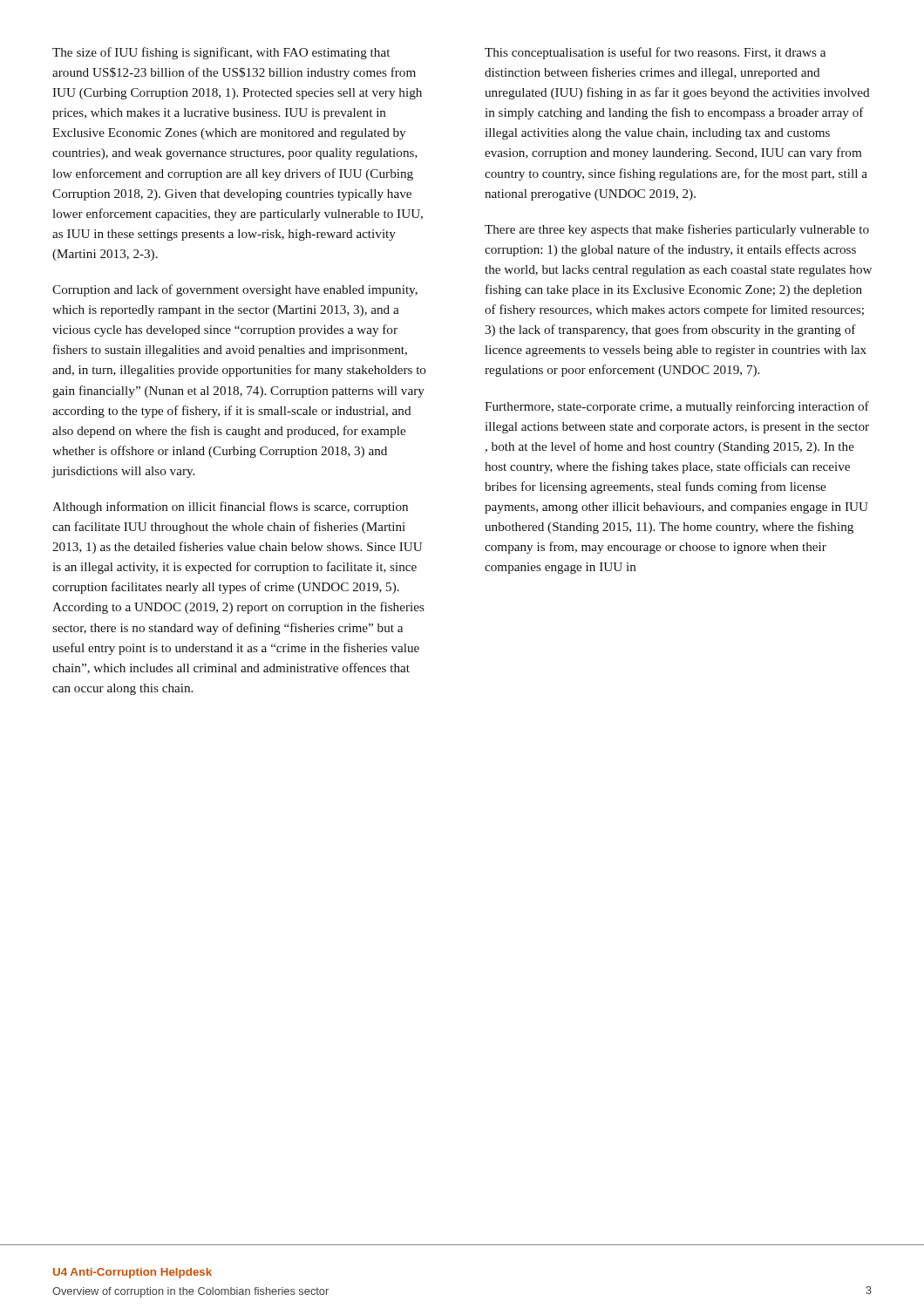
Task: Locate the block of text that opens with "There are three key aspects that make fisheries"
Action: (x=678, y=299)
